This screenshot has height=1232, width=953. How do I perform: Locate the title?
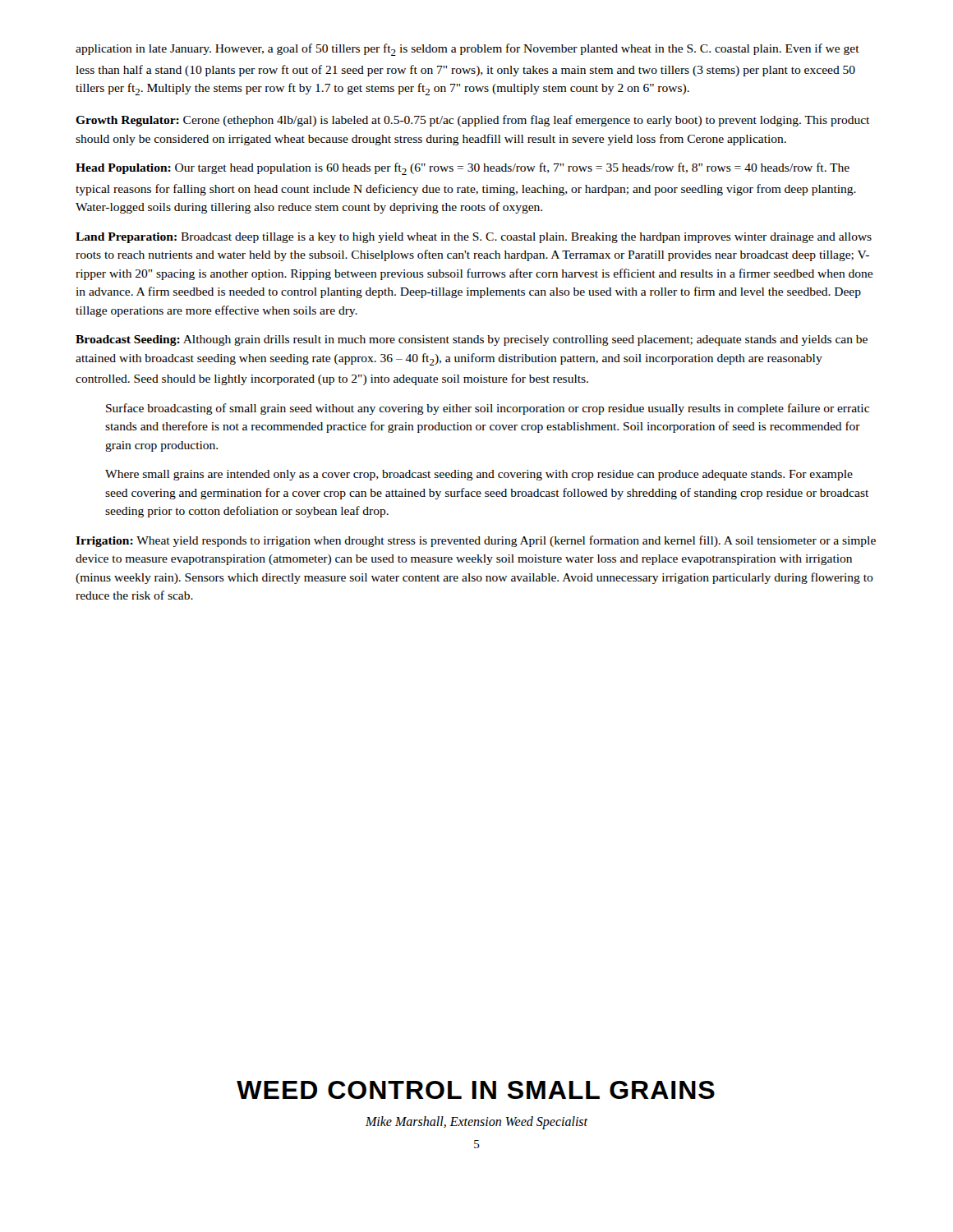[x=476, y=1090]
